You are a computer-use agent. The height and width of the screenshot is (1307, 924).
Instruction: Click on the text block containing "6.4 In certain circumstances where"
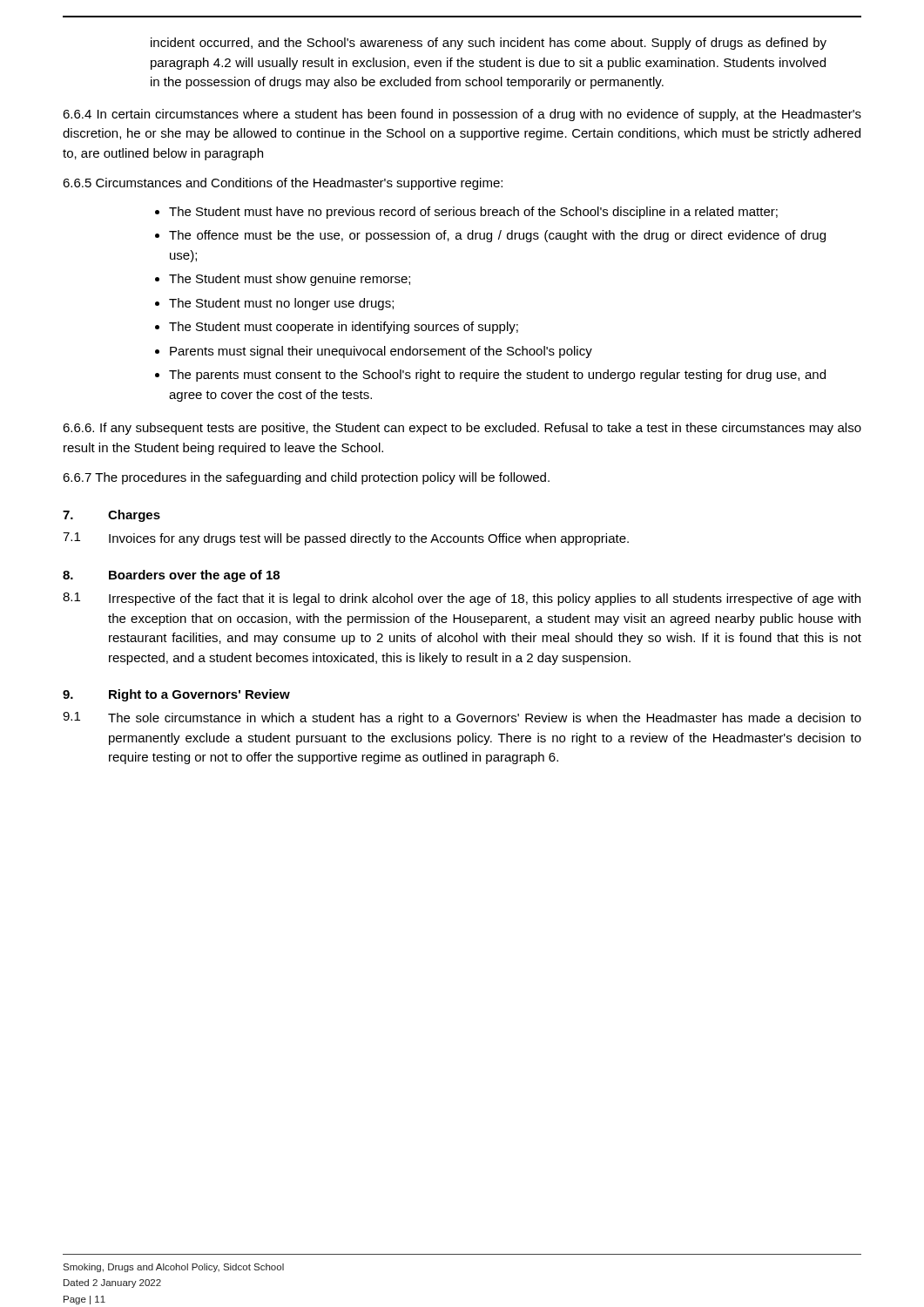tap(462, 134)
